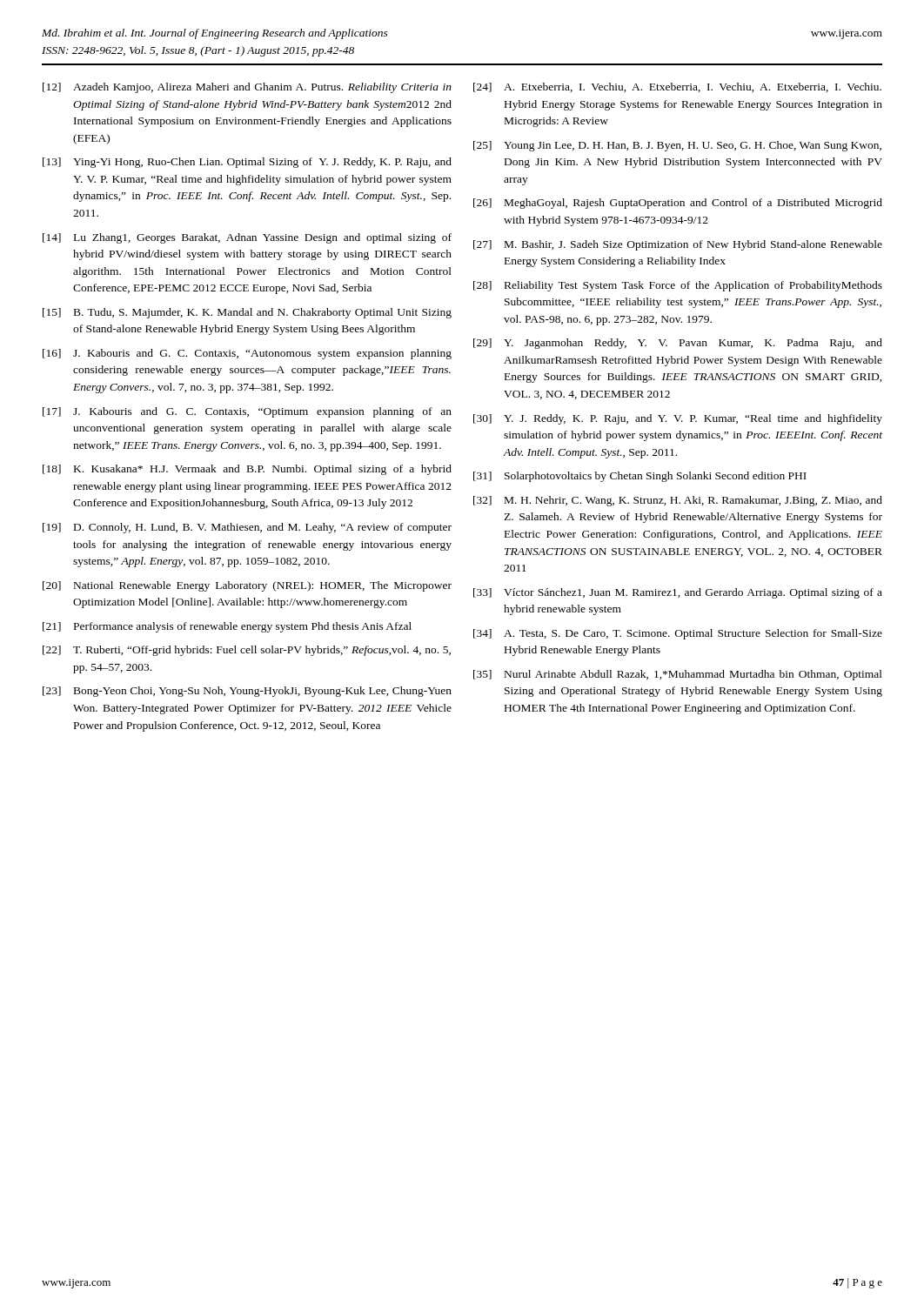Point to the block beginning "[29] Y. Jaganmohan Reddy, Y. V. Pavan"

(677, 368)
